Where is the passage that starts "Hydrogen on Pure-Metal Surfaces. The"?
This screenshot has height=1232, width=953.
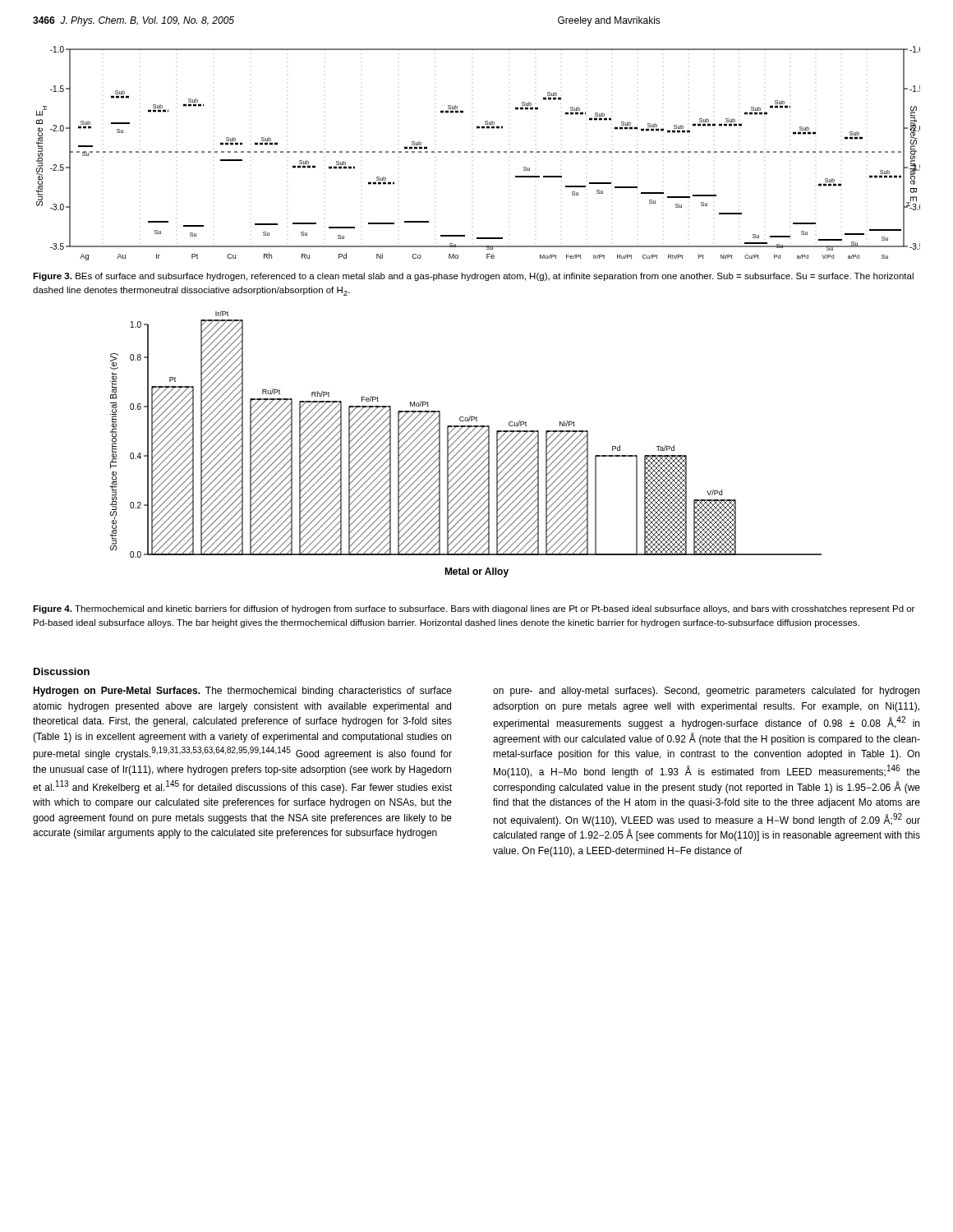pyautogui.click(x=242, y=762)
